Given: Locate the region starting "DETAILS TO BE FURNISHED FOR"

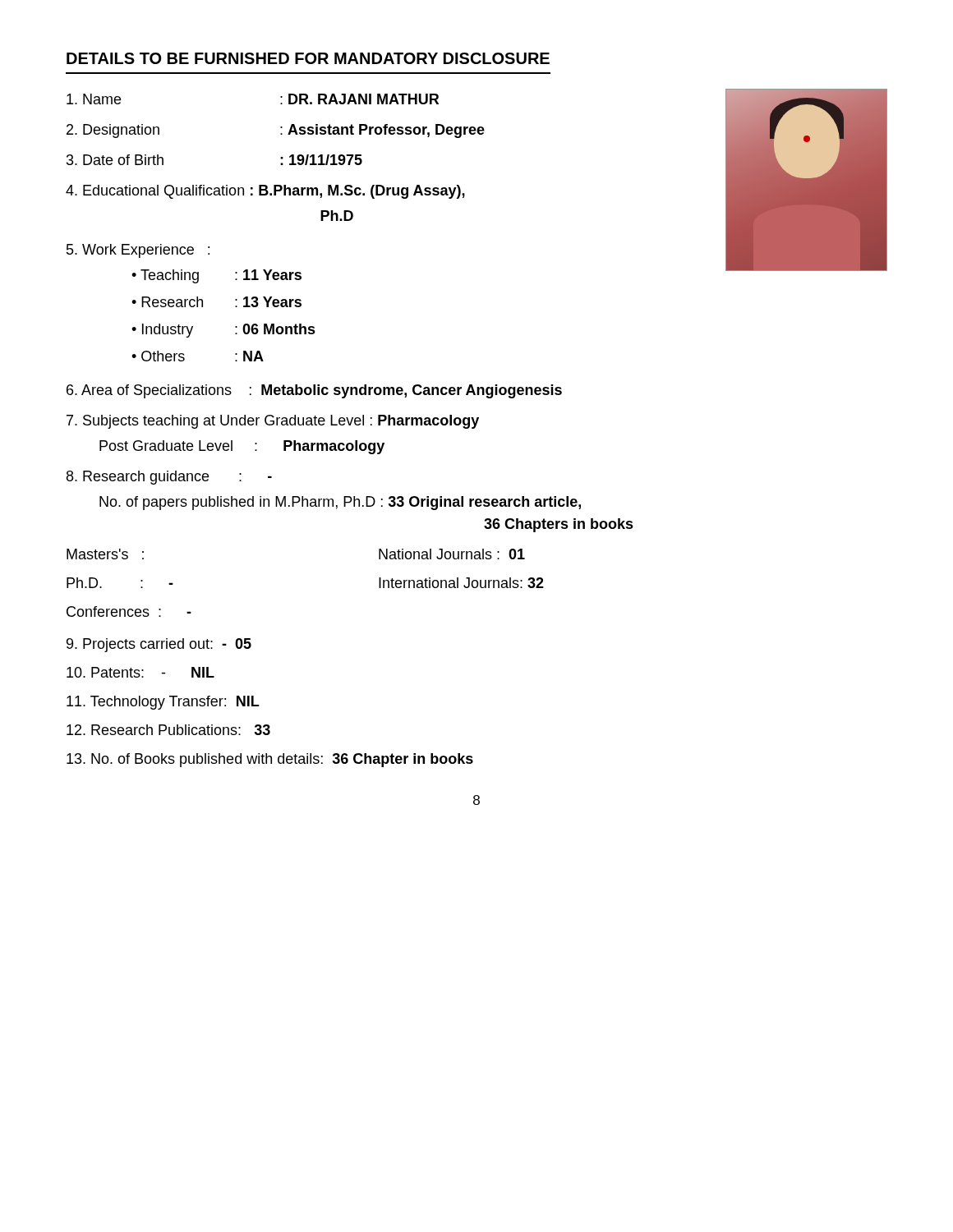Looking at the screenshot, I should point(308,59).
